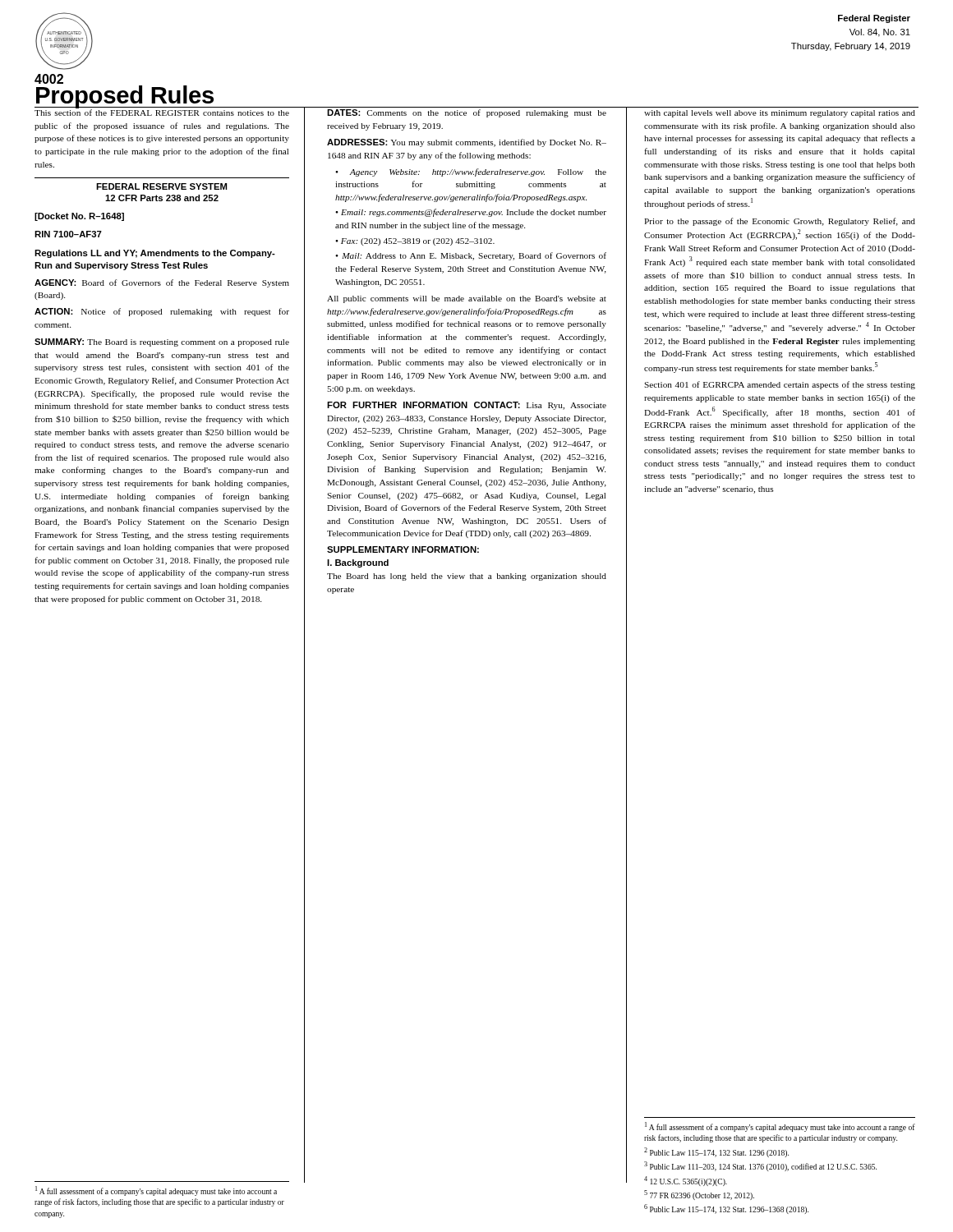Navigate to the element starting "FOR FURTHER INFORMATION CONTACT: Lisa"
Image resolution: width=953 pixels, height=1232 pixels.
coord(467,469)
